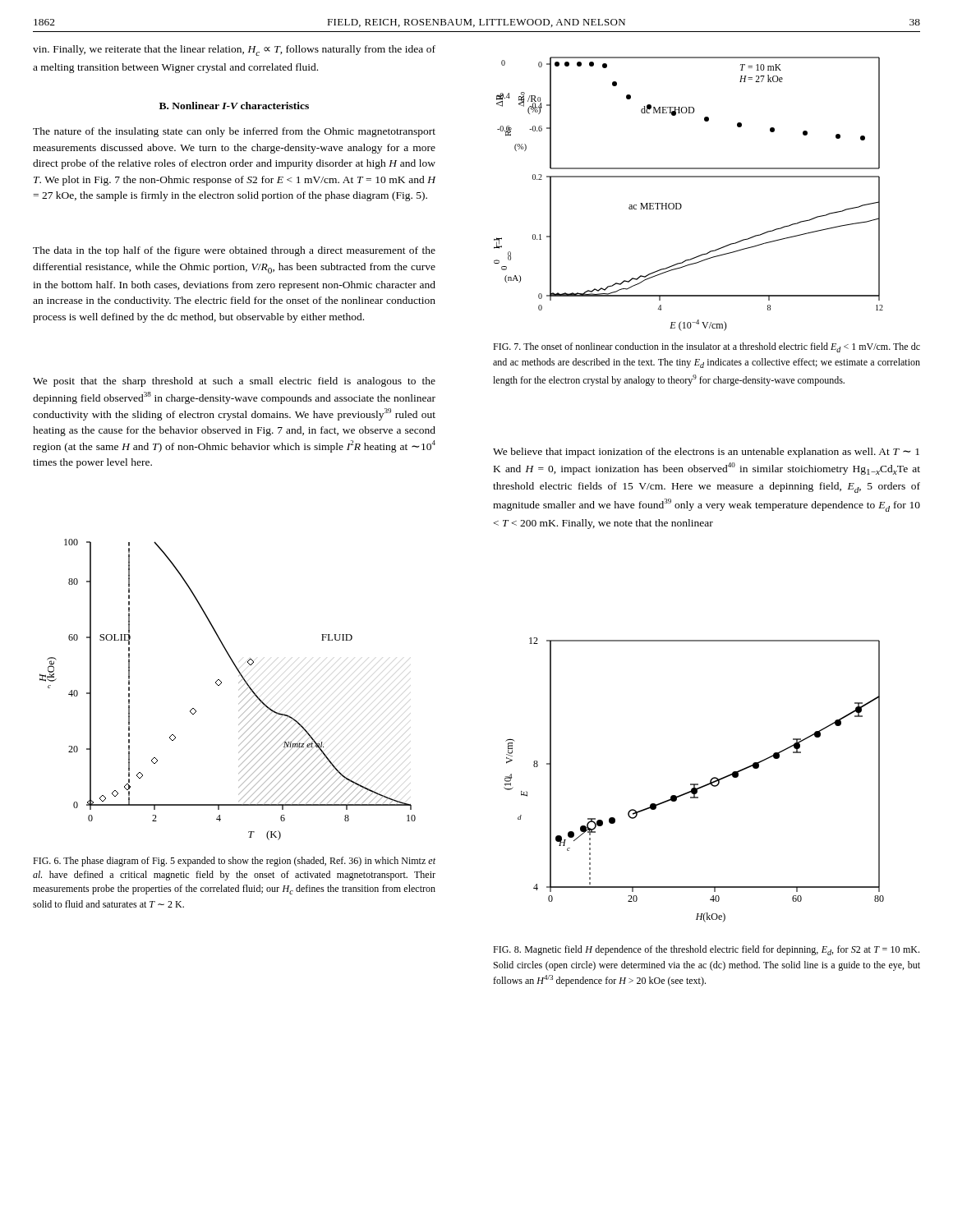Select the scatter plot

[x=707, y=780]
